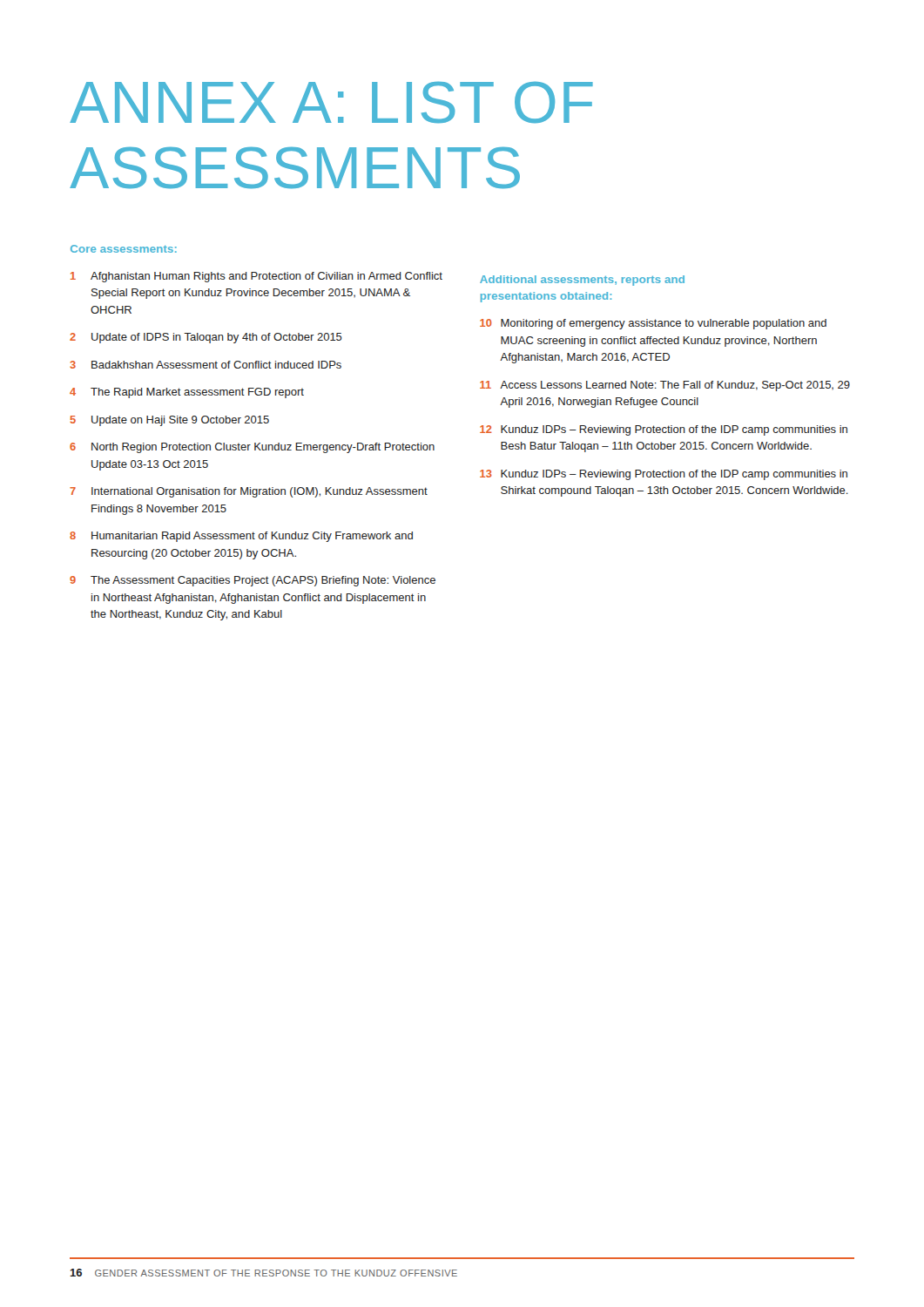
Task: Find the element starting "6 North Region Protection Cluster"
Action: [x=257, y=455]
